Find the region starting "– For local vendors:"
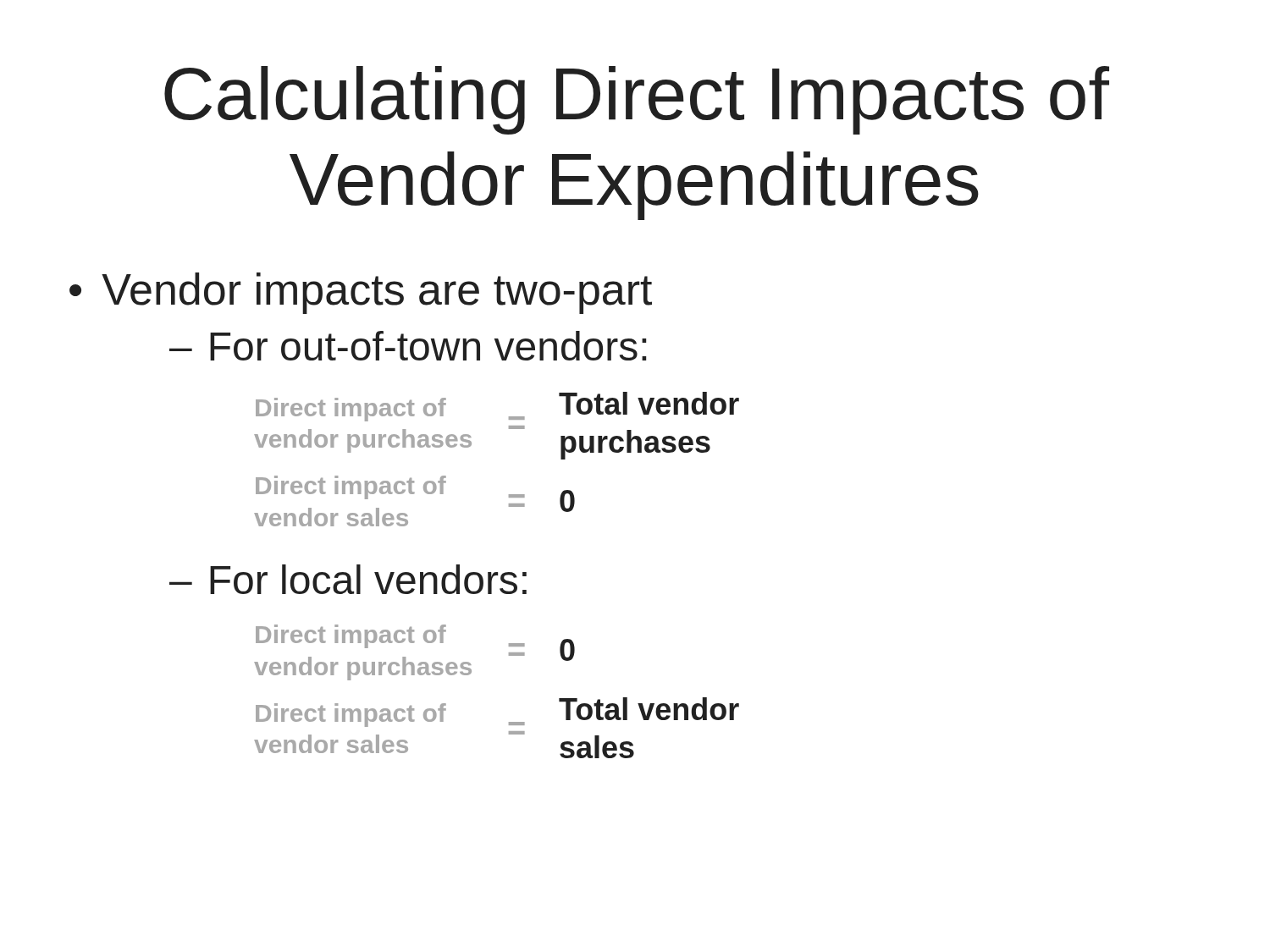1270x952 pixels. (x=350, y=580)
